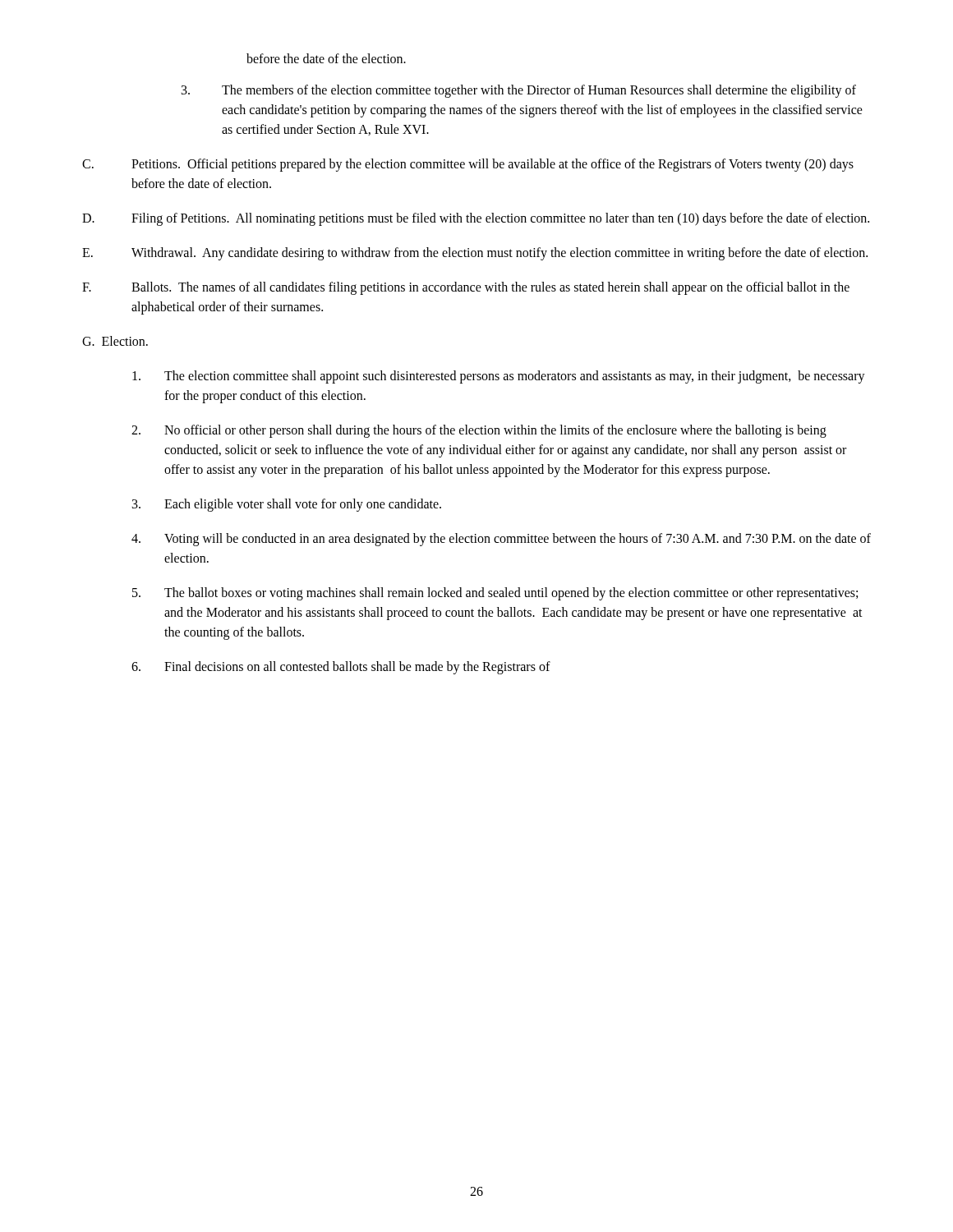
Task: Click on the element starting "3. Each eligible voter shall vote"
Action: tap(287, 505)
